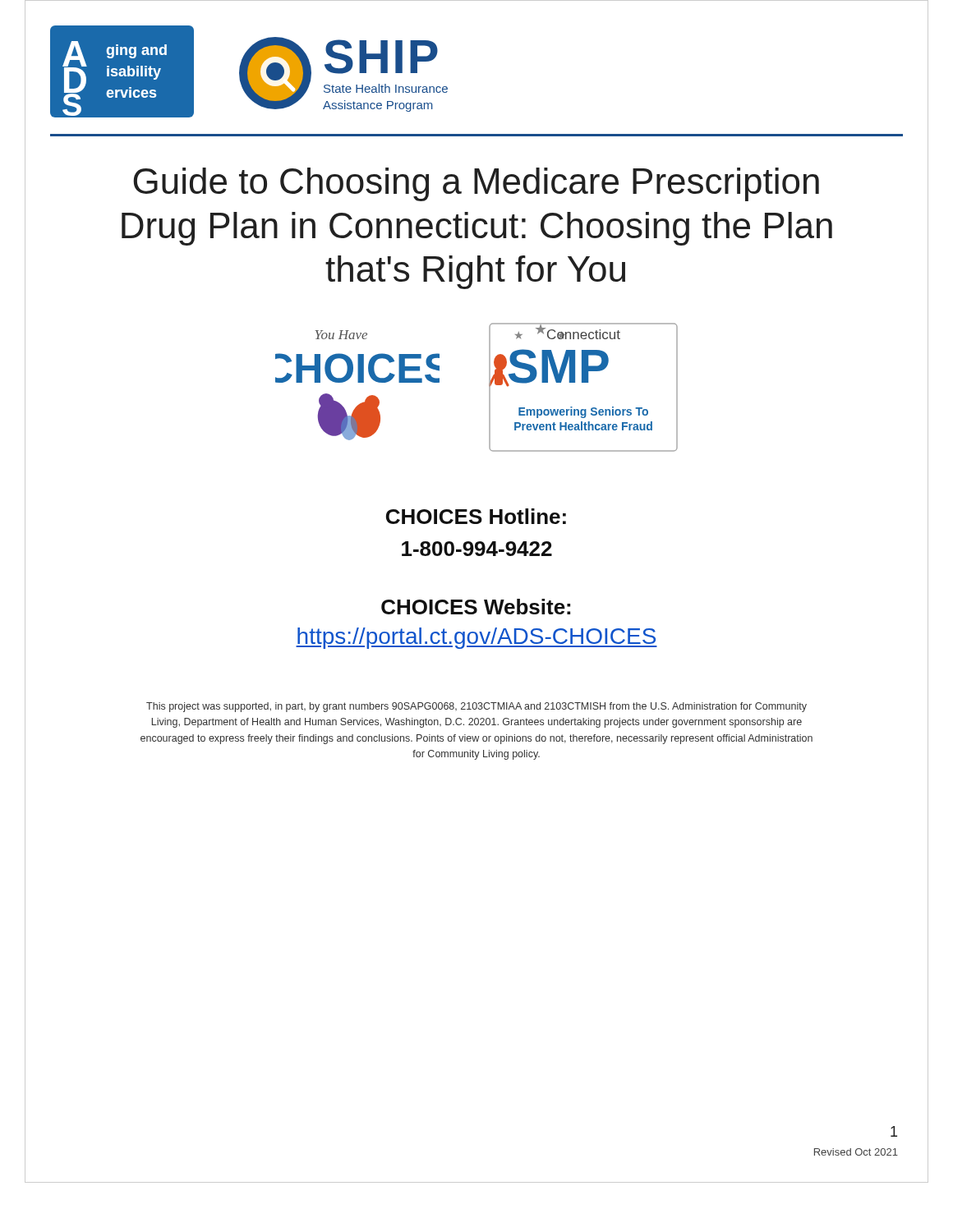
Task: Select the footnote
Action: pos(476,730)
